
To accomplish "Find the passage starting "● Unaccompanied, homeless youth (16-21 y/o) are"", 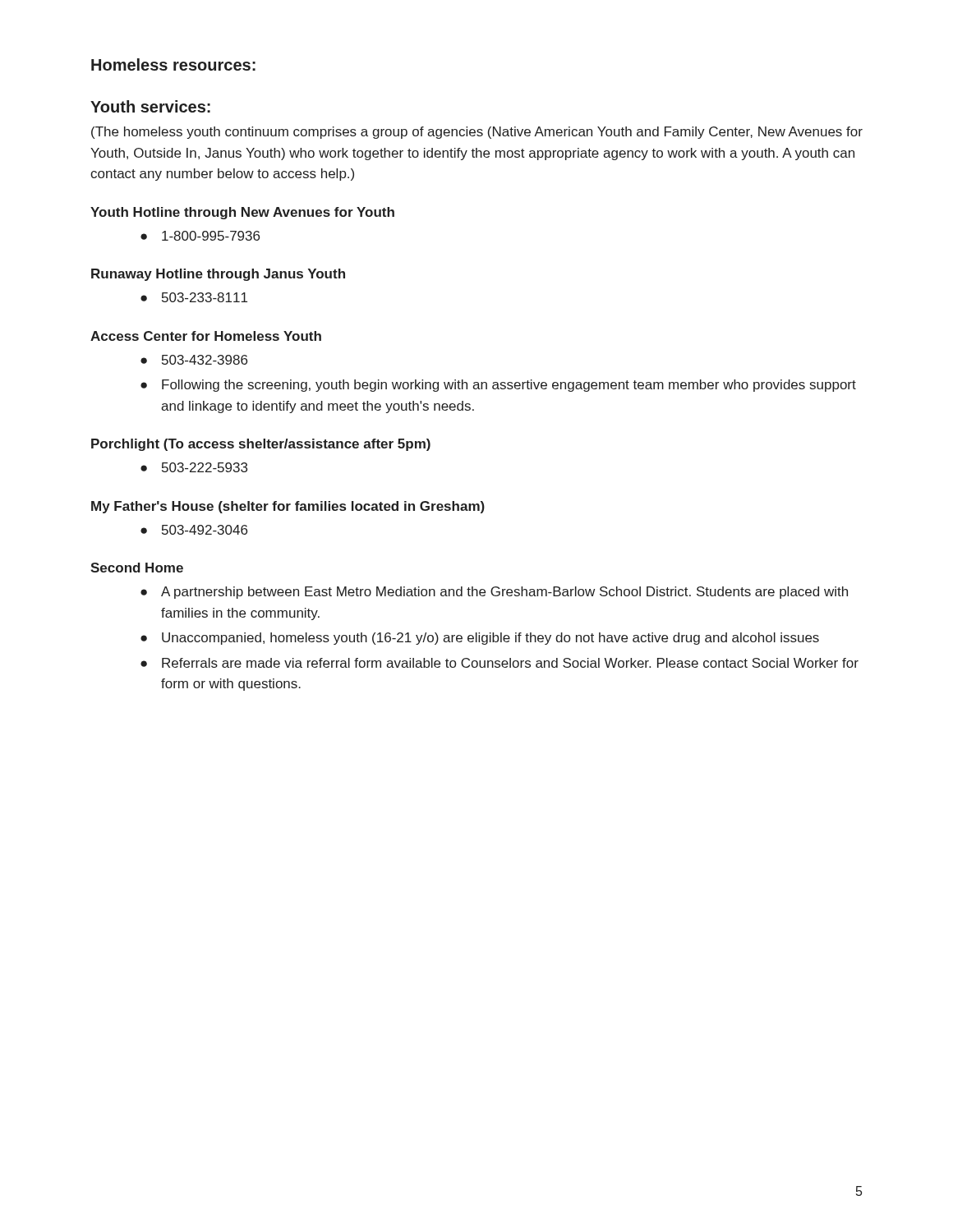I will pyautogui.click(x=501, y=638).
